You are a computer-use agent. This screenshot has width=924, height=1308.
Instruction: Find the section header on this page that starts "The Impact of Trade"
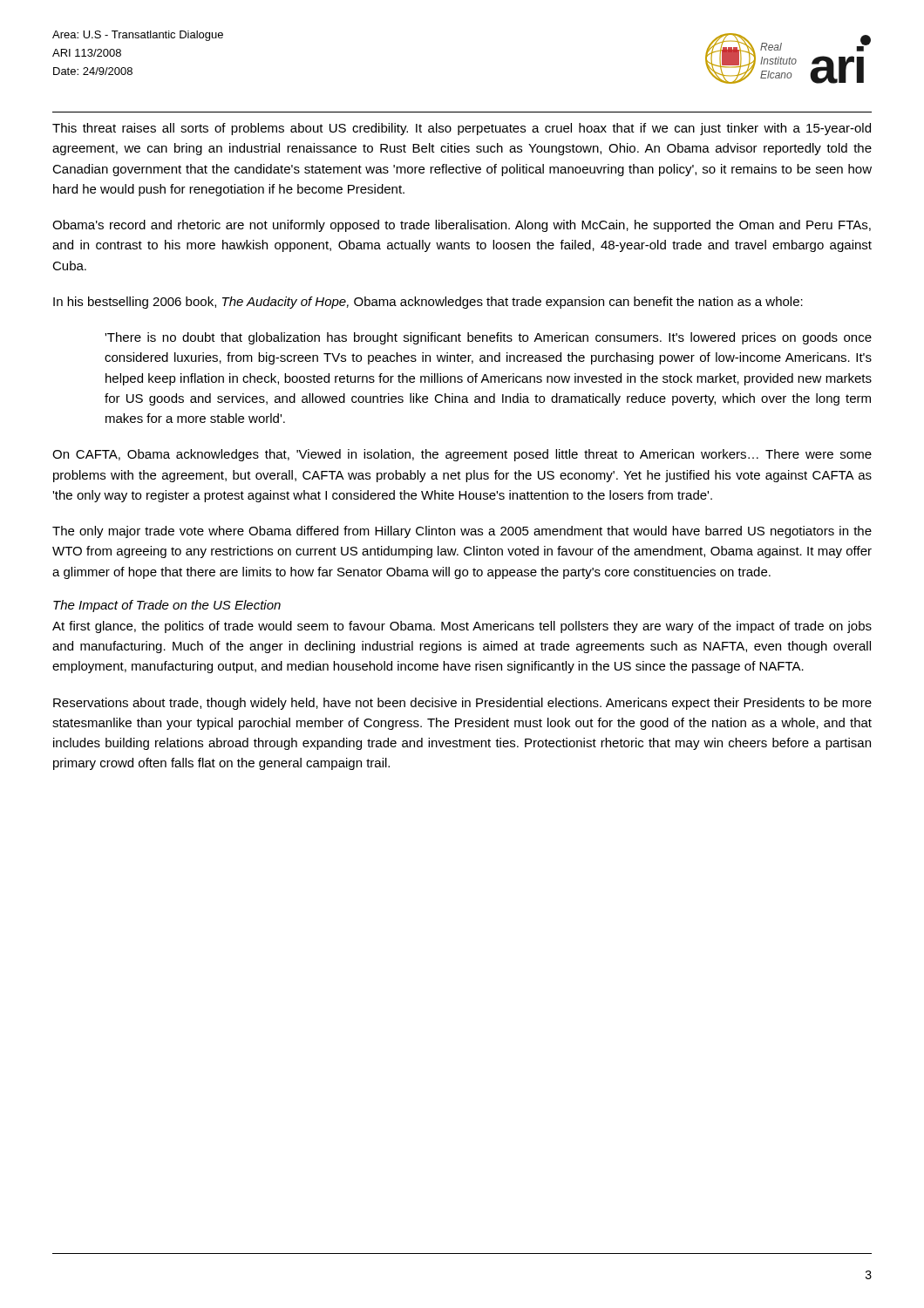coord(167,604)
